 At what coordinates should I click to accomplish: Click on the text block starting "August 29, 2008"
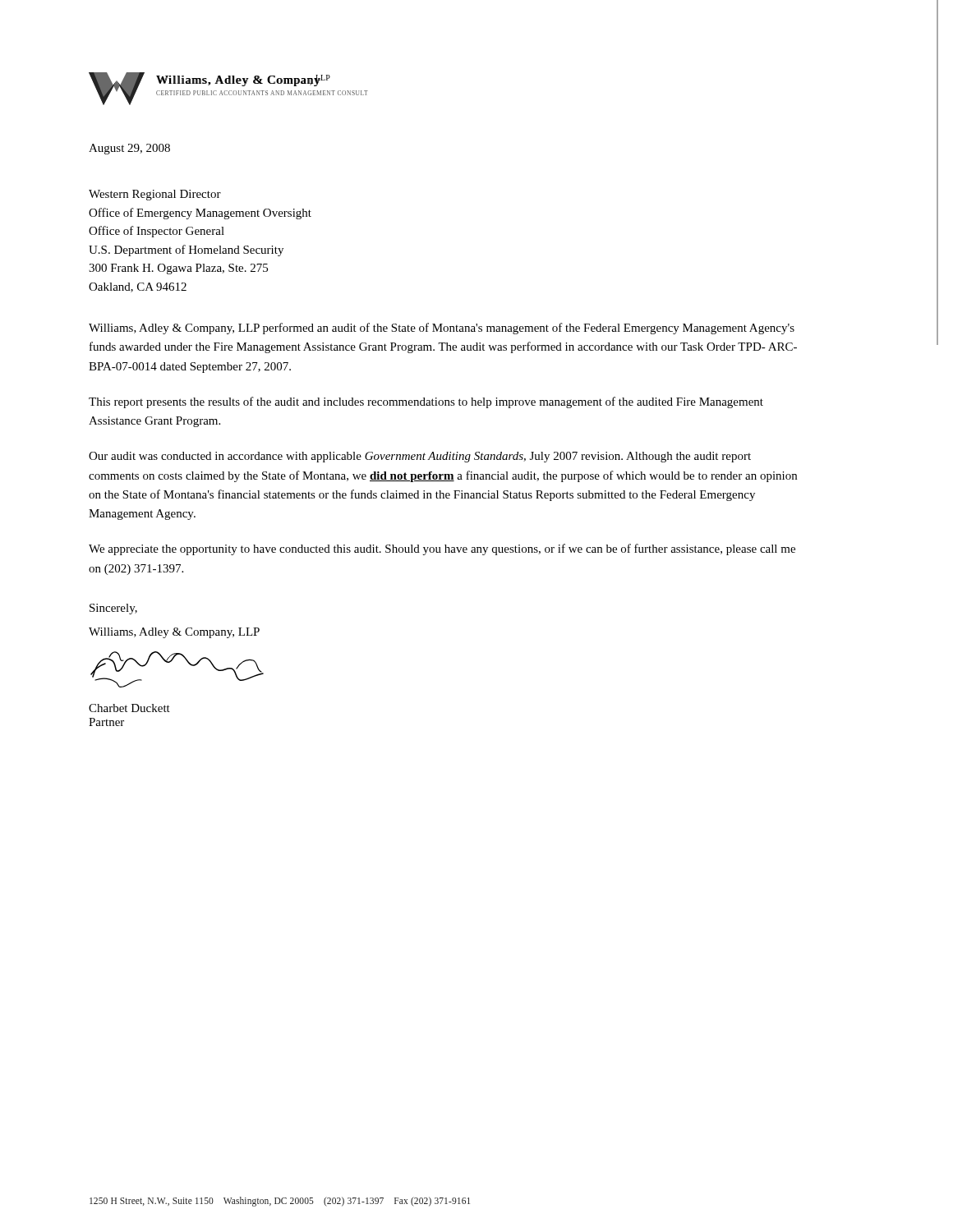pyautogui.click(x=130, y=148)
